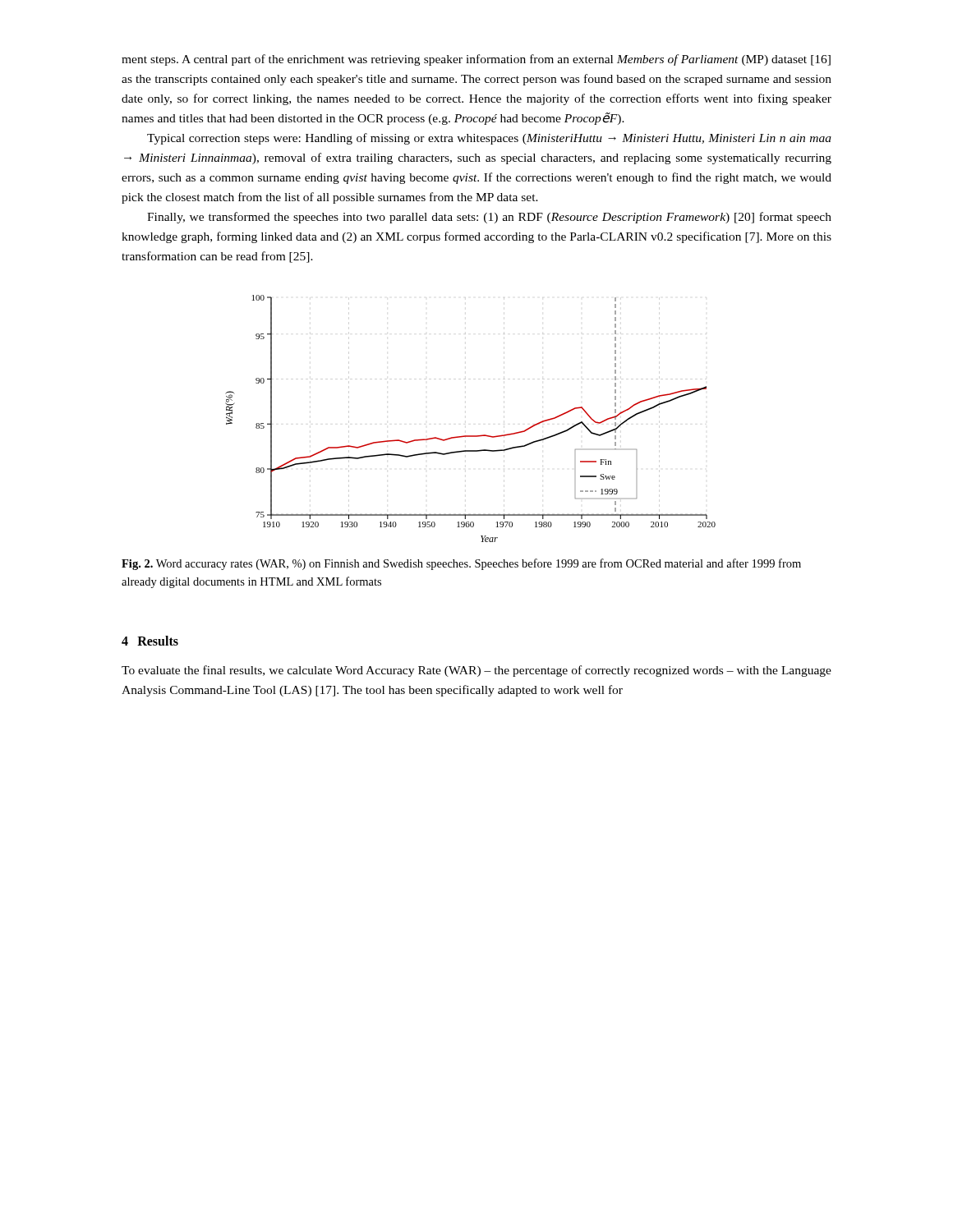Navigate to the text starting "Fig. 2. Word accuracy rates (WAR, %)"
This screenshot has width=953, height=1232.
[461, 573]
